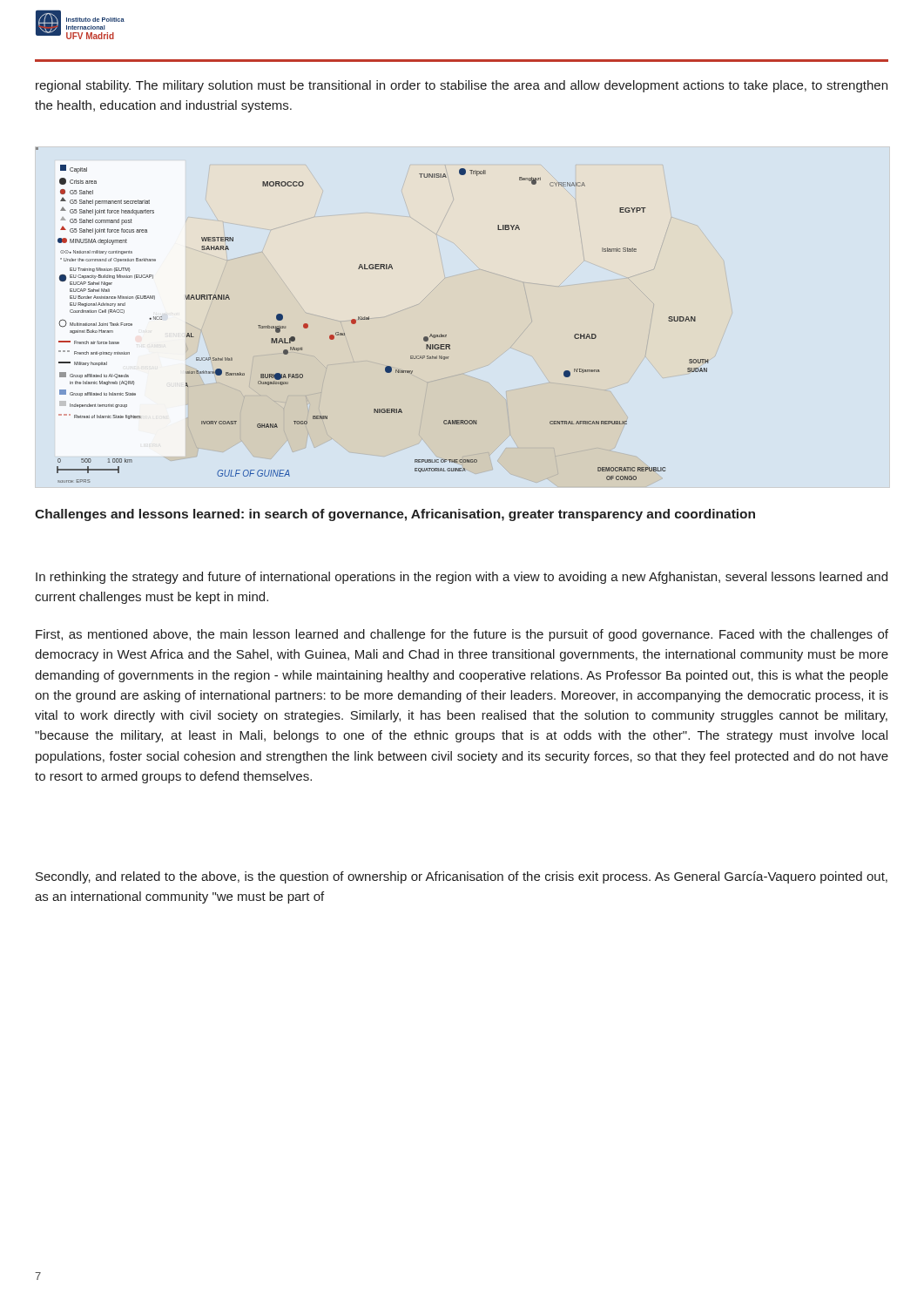Click on the block starting "In rethinking the strategy and future of international"
Viewport: 924px width, 1307px height.
pyautogui.click(x=462, y=587)
